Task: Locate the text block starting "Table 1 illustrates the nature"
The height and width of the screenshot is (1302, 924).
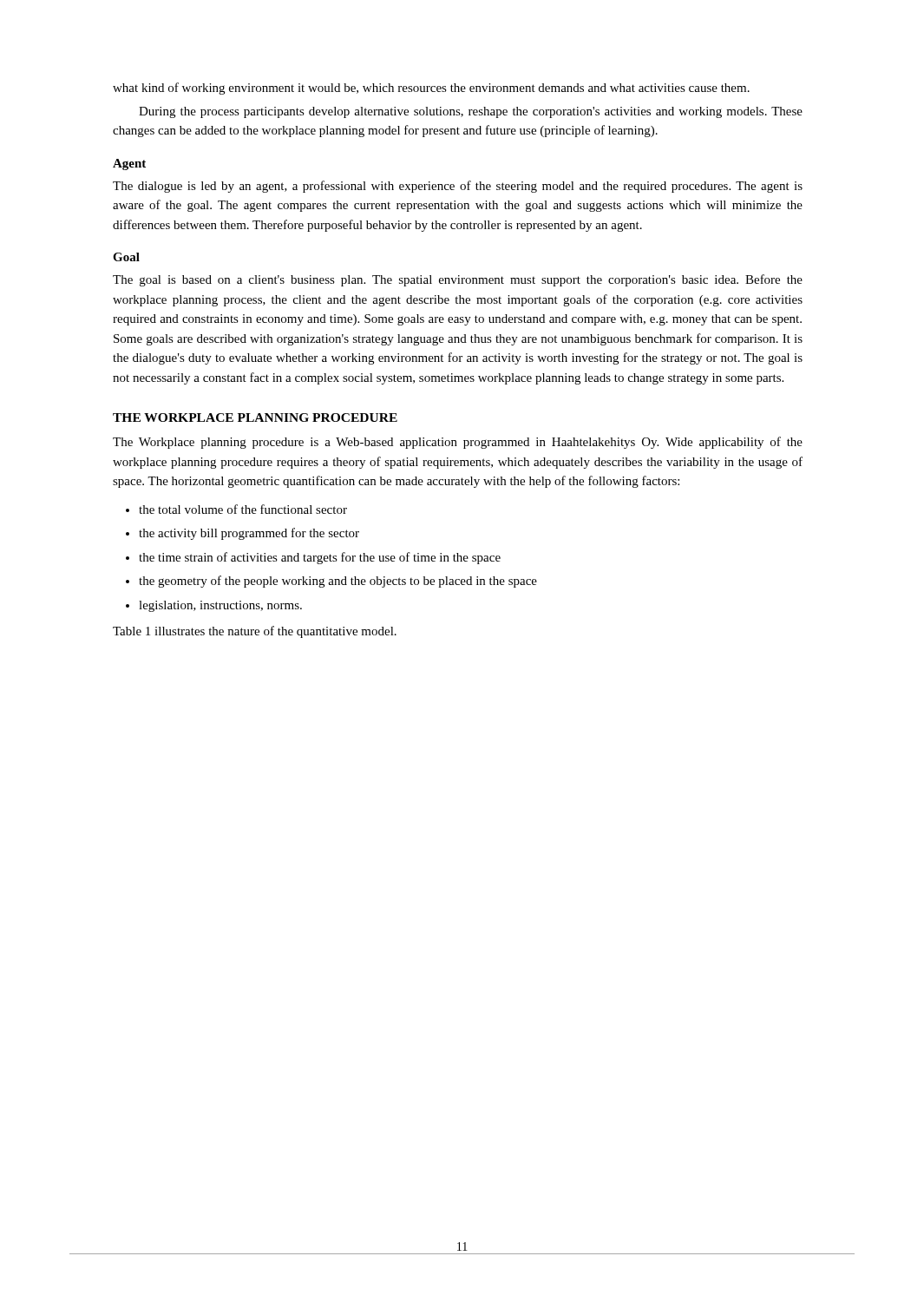Action: pyautogui.click(x=255, y=631)
